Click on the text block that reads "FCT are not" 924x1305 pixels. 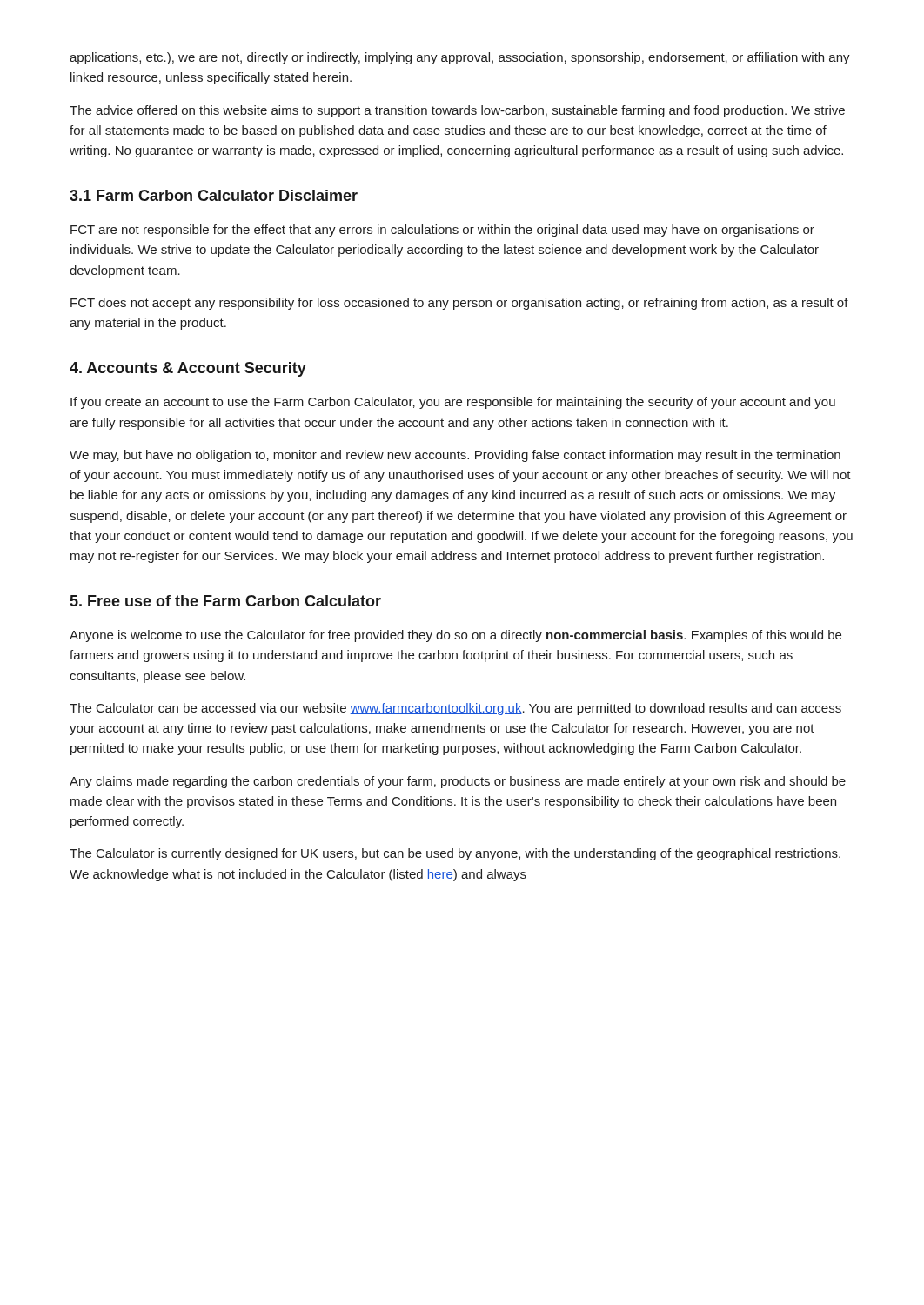462,250
